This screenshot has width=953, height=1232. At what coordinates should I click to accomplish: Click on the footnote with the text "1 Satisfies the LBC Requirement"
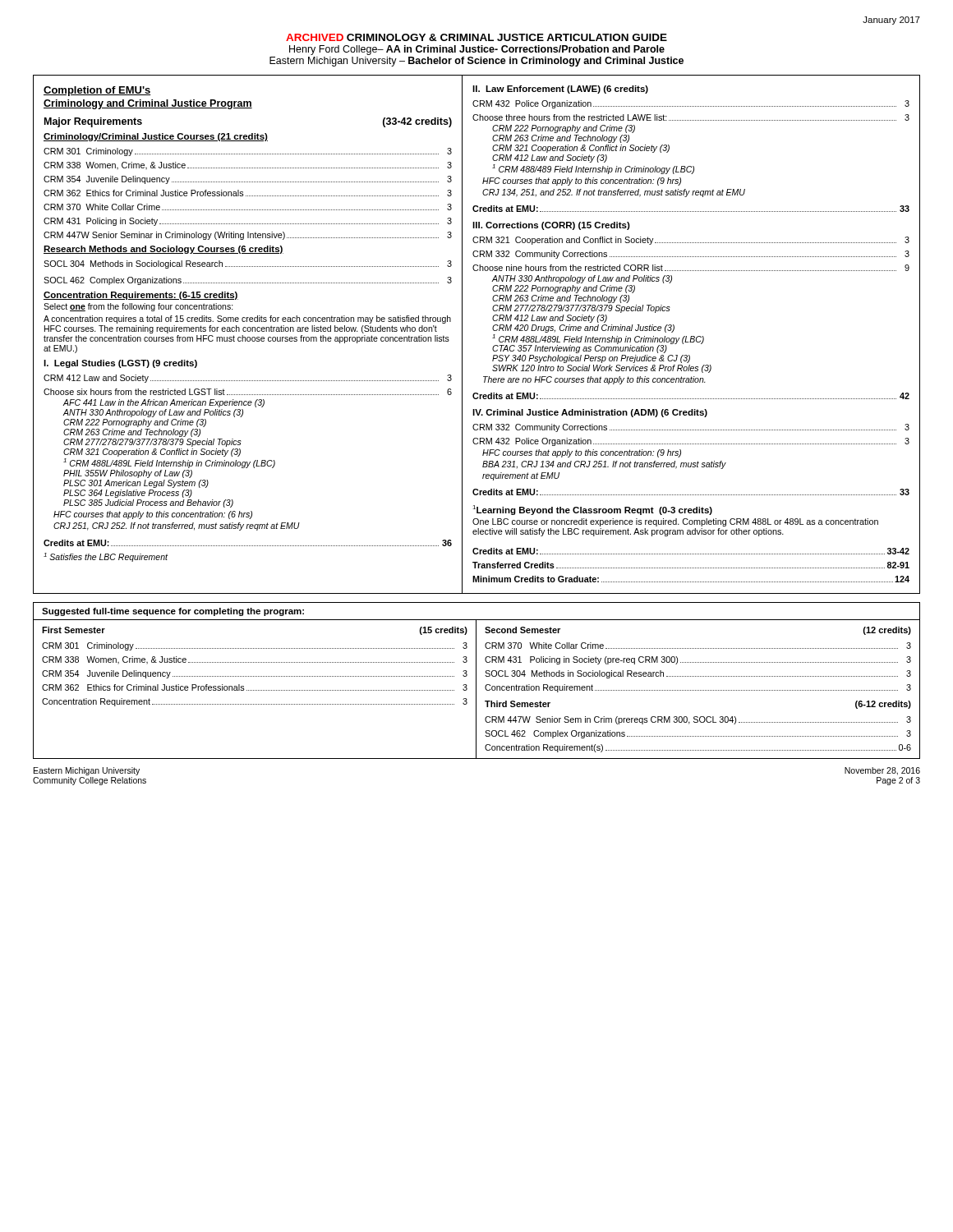106,556
